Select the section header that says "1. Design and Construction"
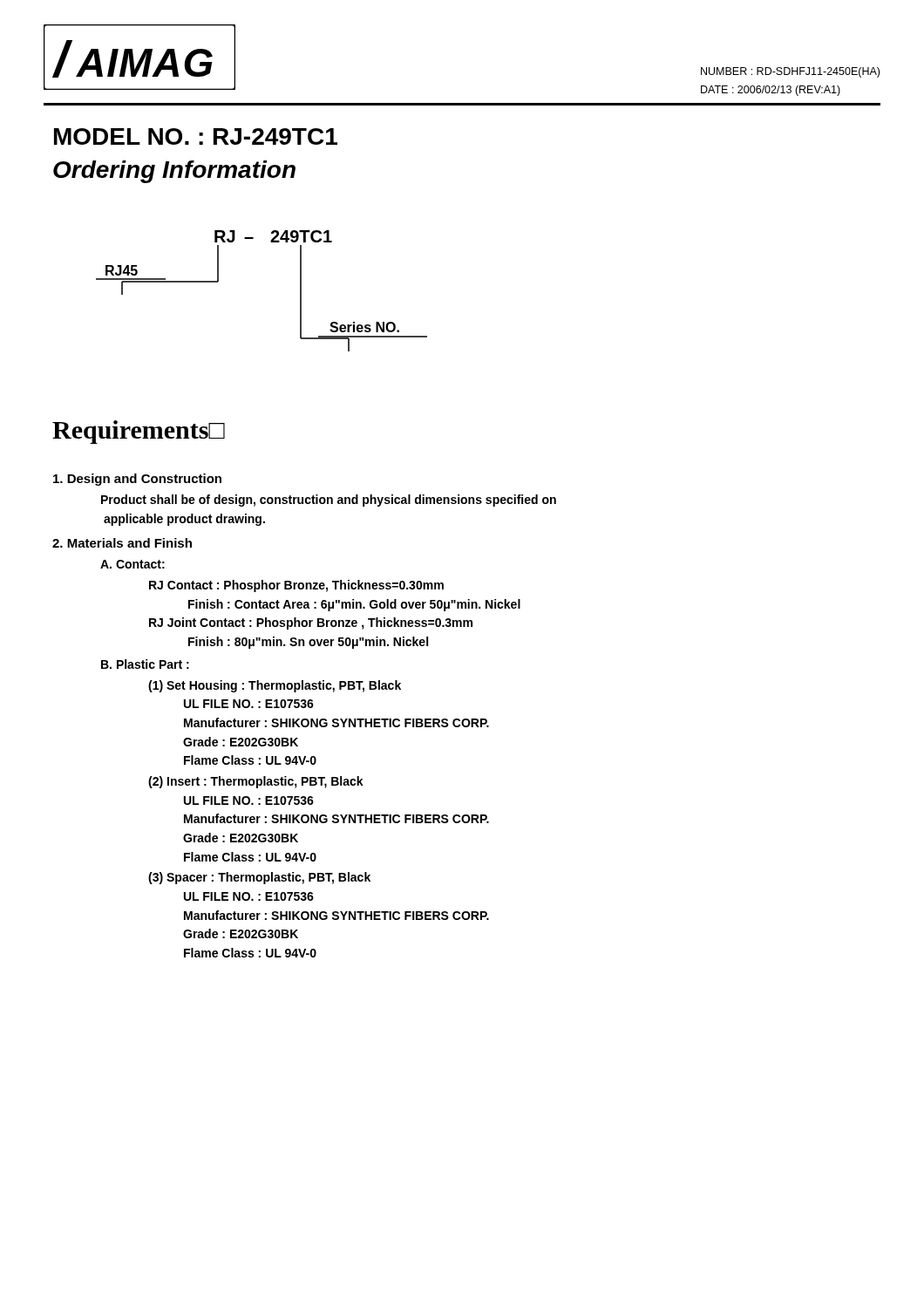The height and width of the screenshot is (1308, 924). click(137, 478)
